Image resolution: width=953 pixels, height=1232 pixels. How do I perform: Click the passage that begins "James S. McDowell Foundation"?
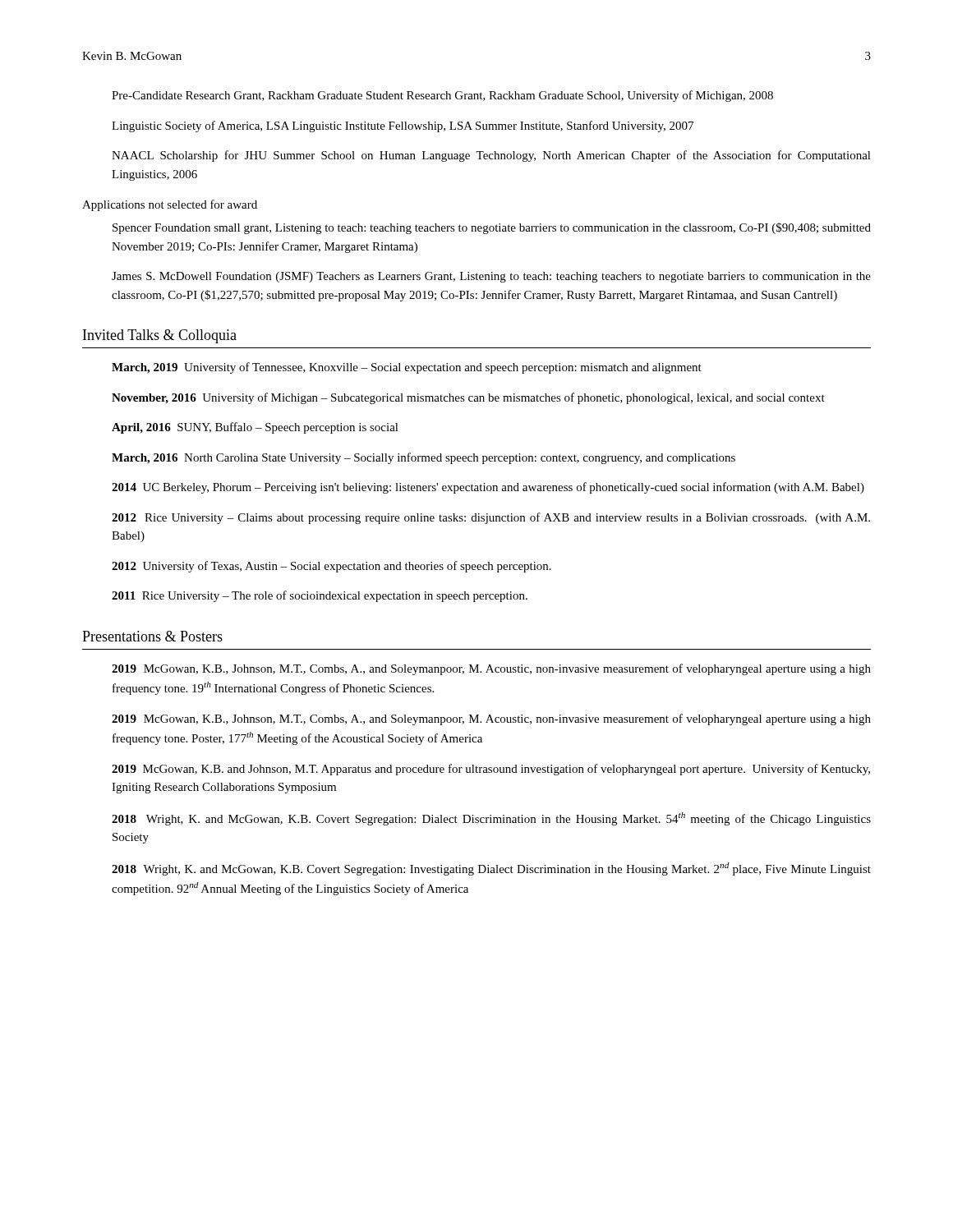click(x=491, y=285)
